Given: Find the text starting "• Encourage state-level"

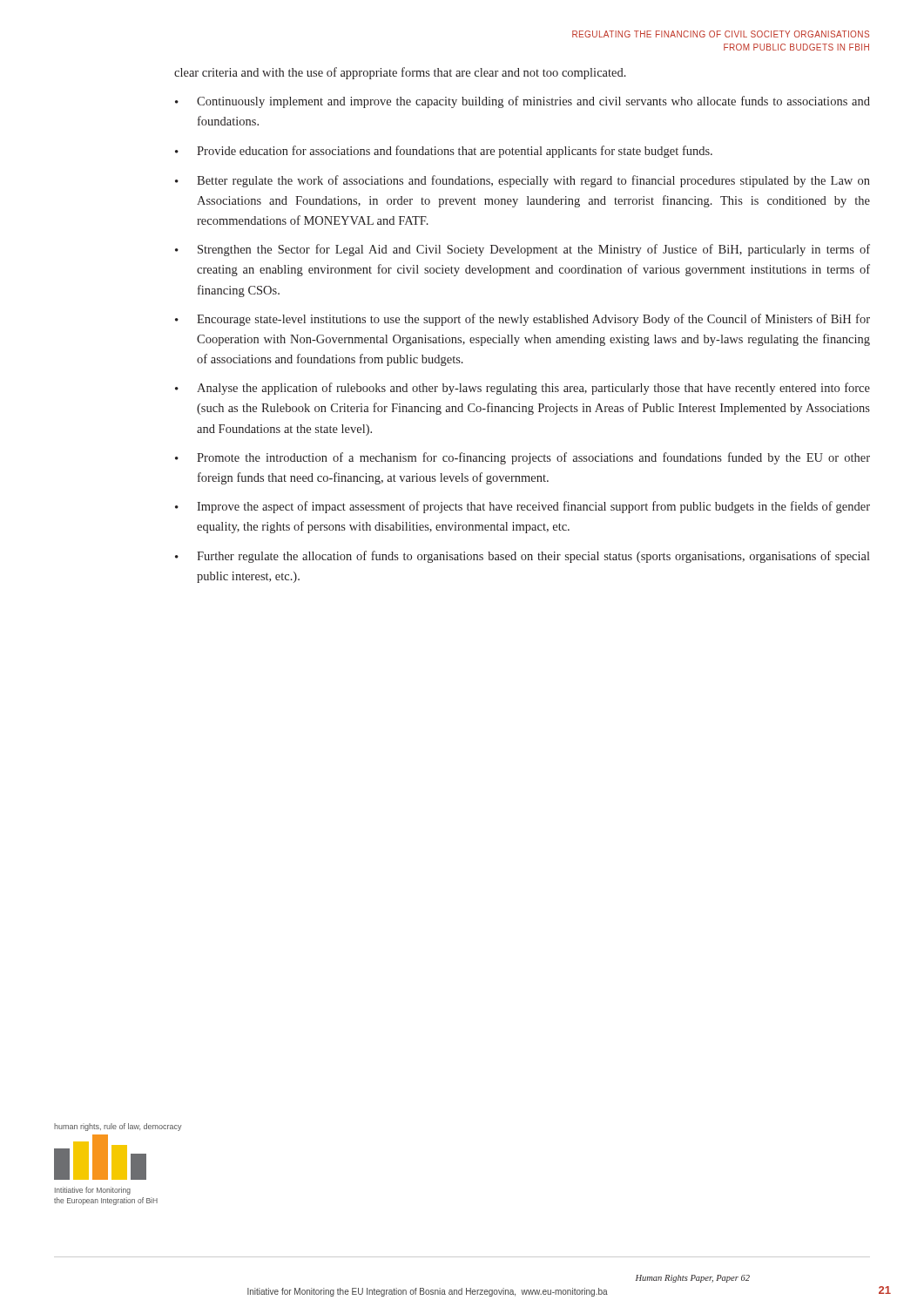Looking at the screenshot, I should click(x=522, y=339).
